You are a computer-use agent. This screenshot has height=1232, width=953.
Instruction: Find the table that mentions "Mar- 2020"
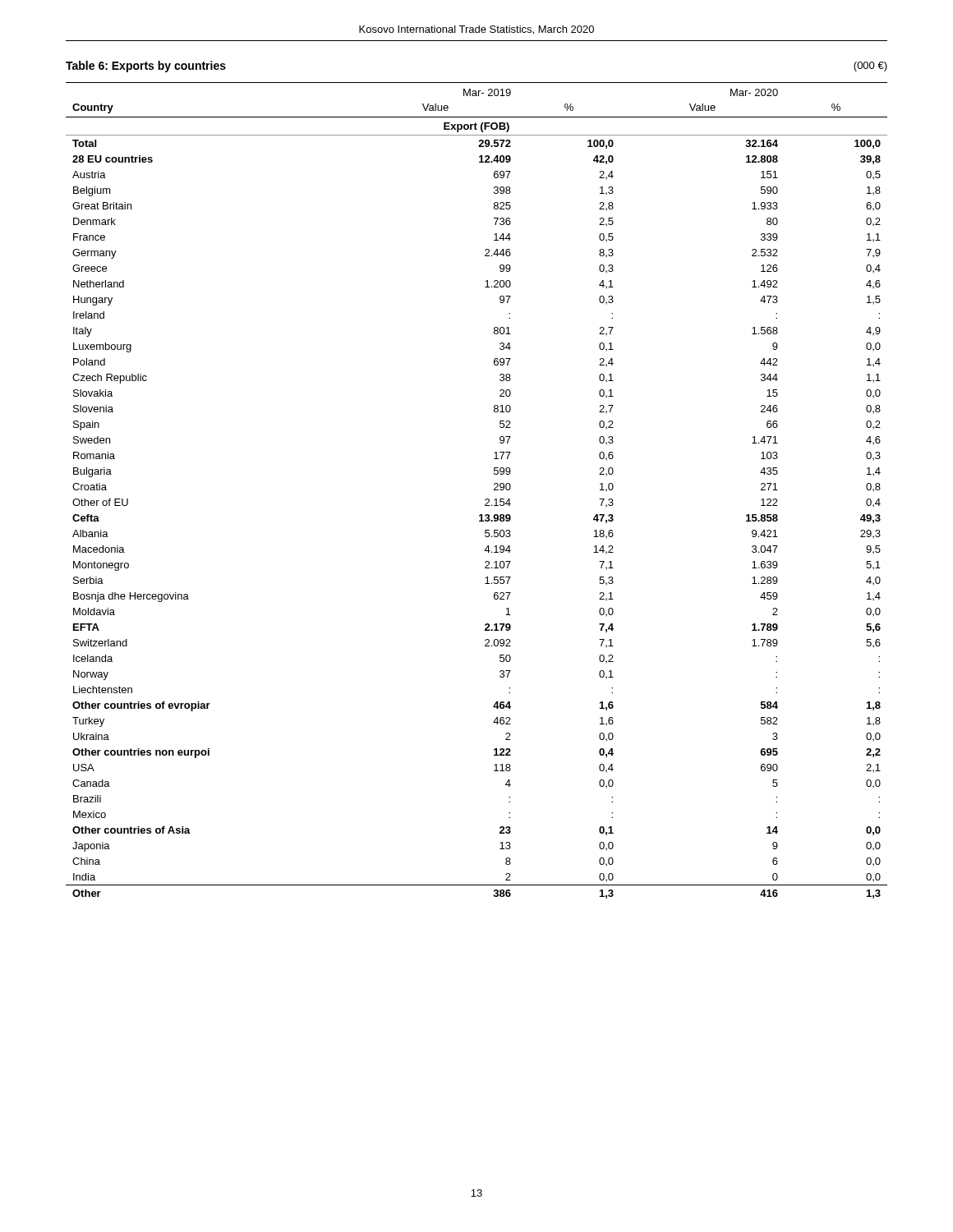(476, 492)
